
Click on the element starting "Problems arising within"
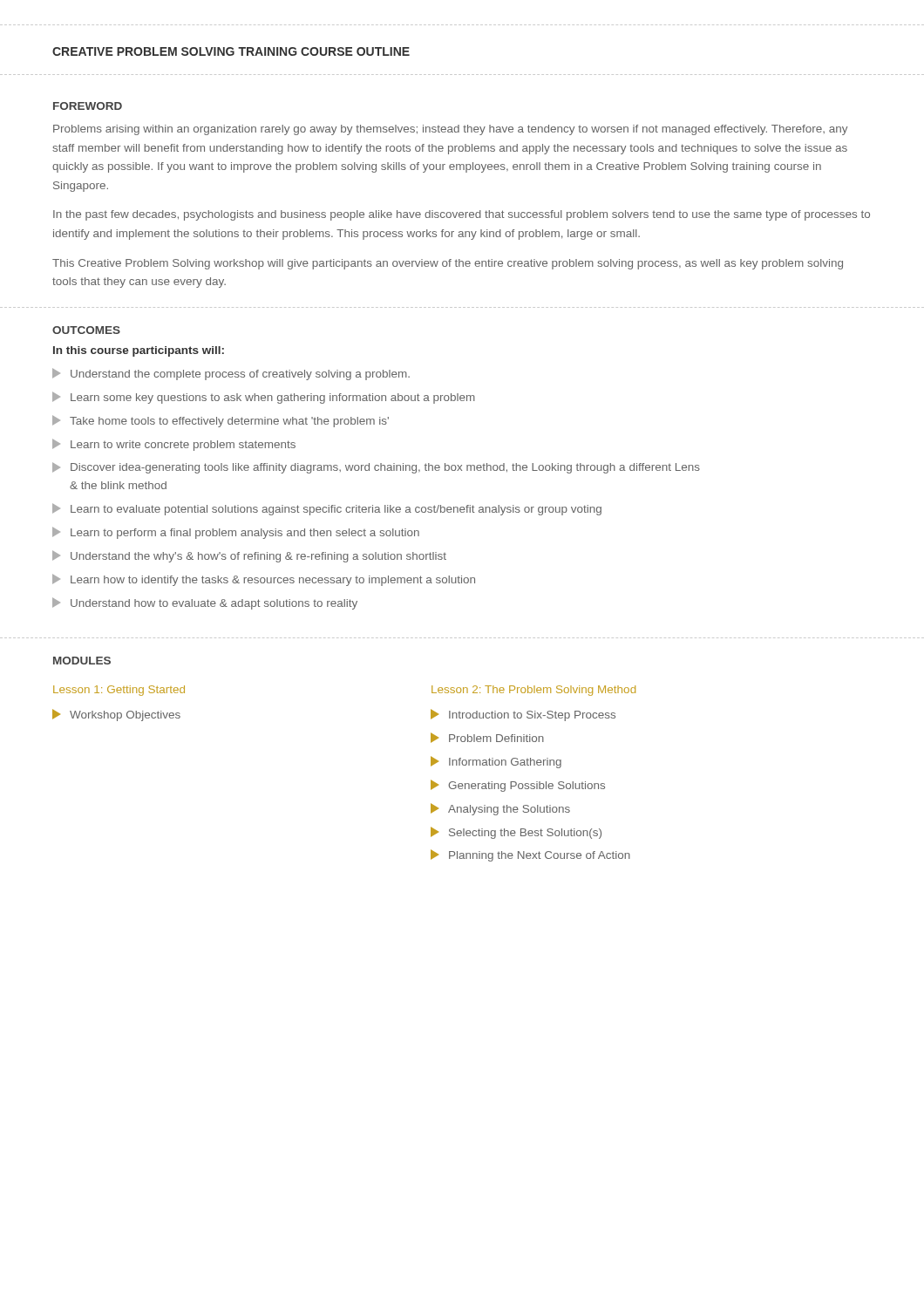(462, 157)
